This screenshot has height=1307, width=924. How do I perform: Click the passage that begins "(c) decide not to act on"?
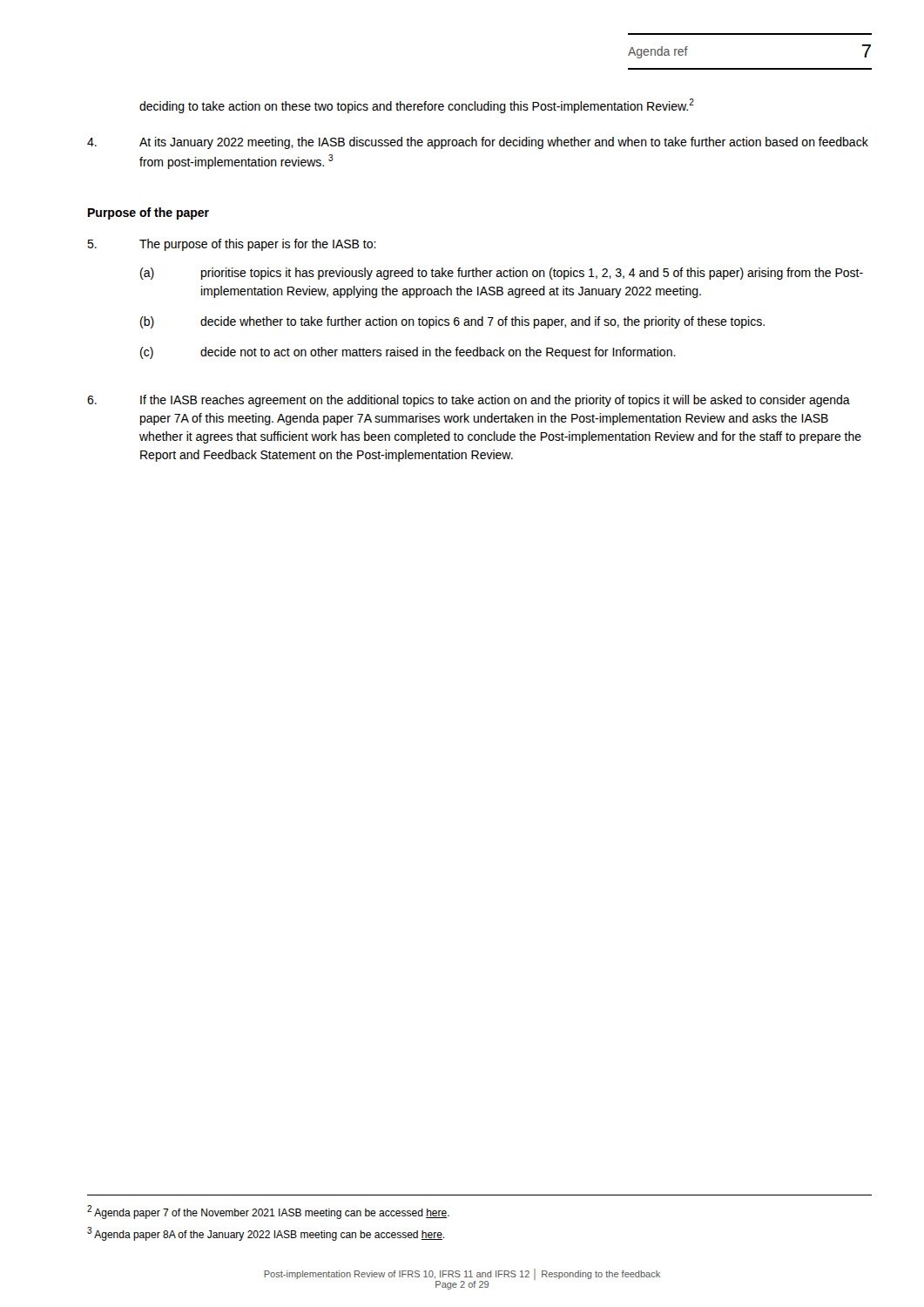pos(506,353)
